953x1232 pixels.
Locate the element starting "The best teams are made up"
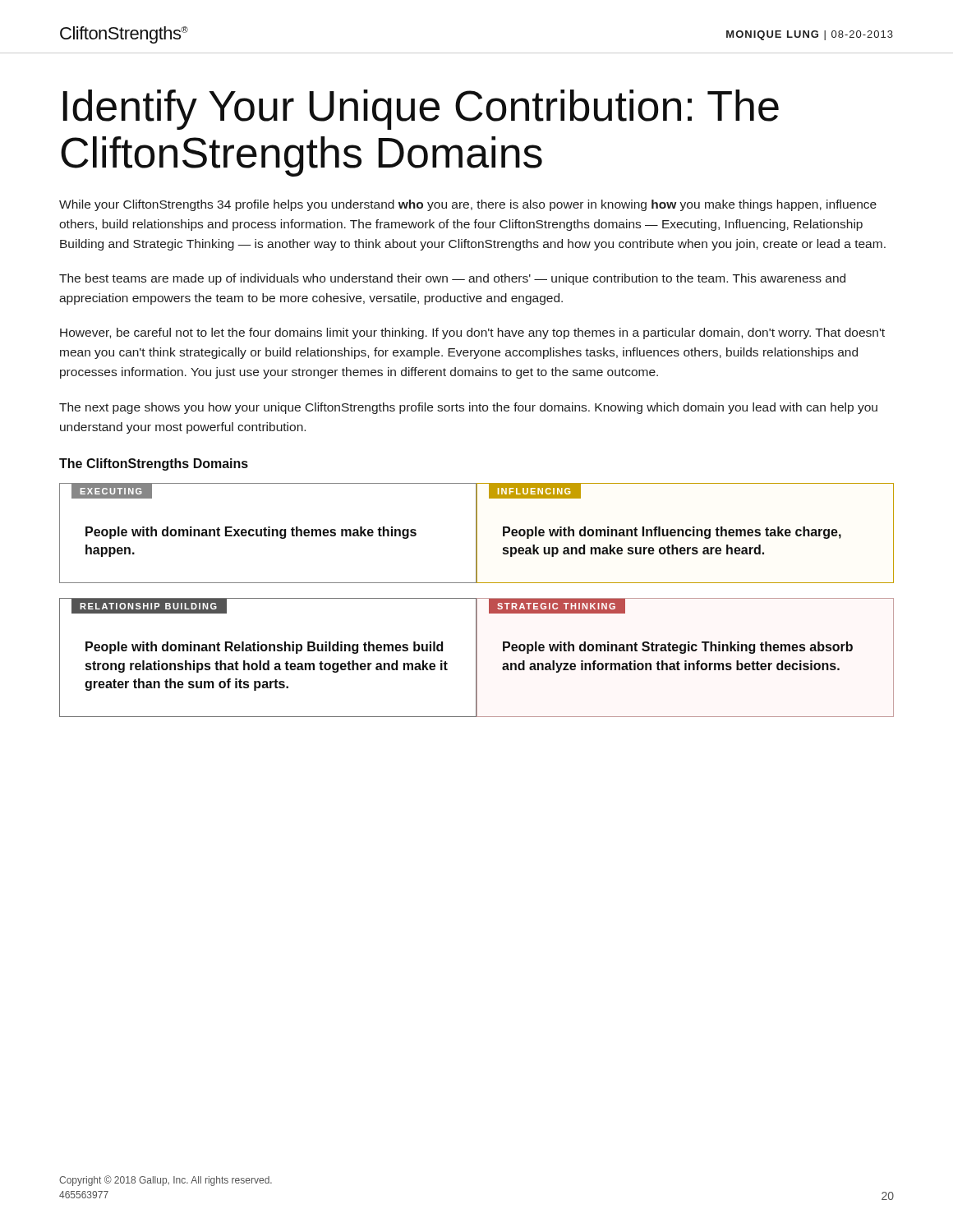[453, 288]
